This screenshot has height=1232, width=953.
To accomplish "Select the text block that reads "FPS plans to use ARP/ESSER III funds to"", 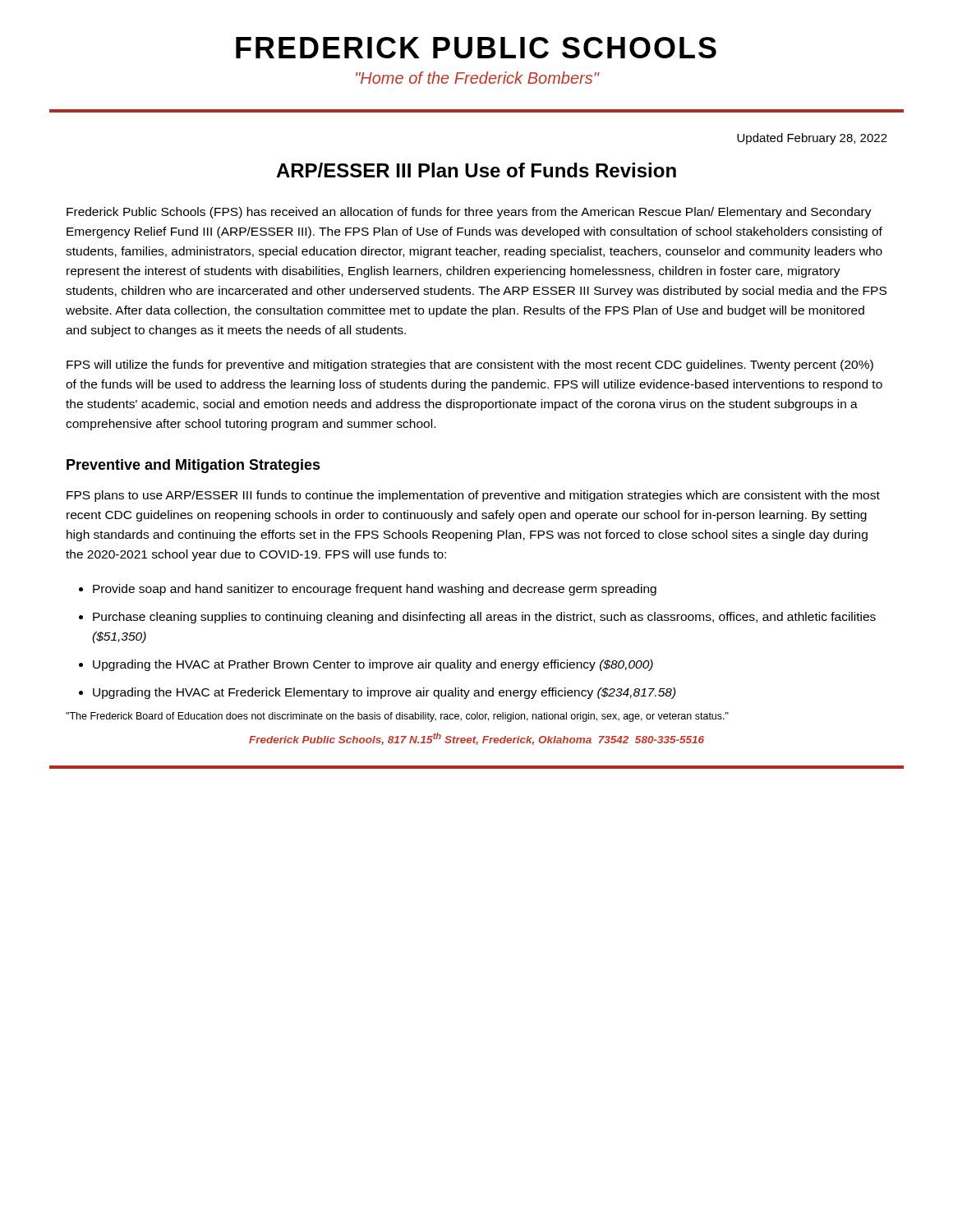I will click(x=473, y=525).
